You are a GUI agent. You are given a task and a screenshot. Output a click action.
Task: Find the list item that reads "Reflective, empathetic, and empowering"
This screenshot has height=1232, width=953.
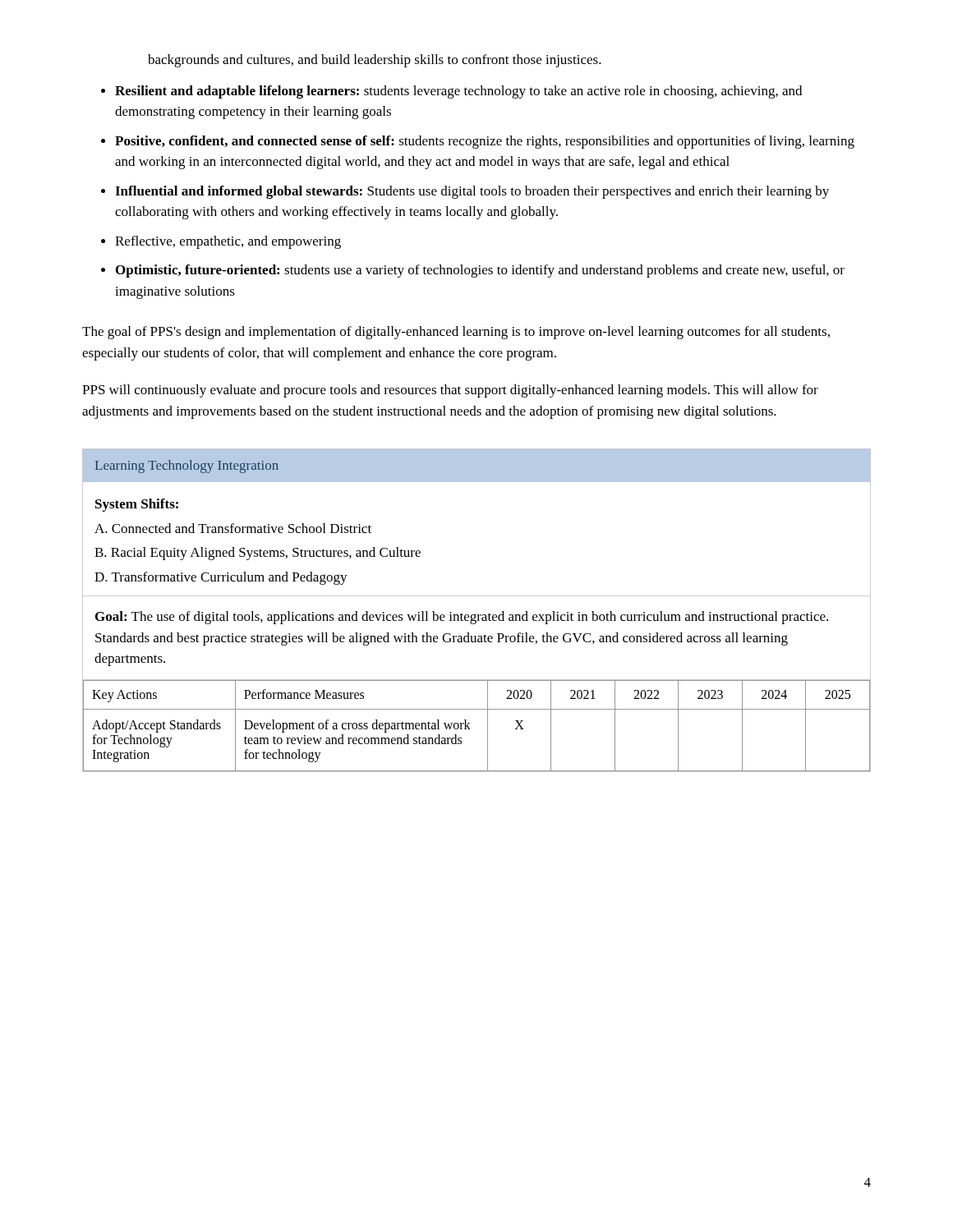228,241
